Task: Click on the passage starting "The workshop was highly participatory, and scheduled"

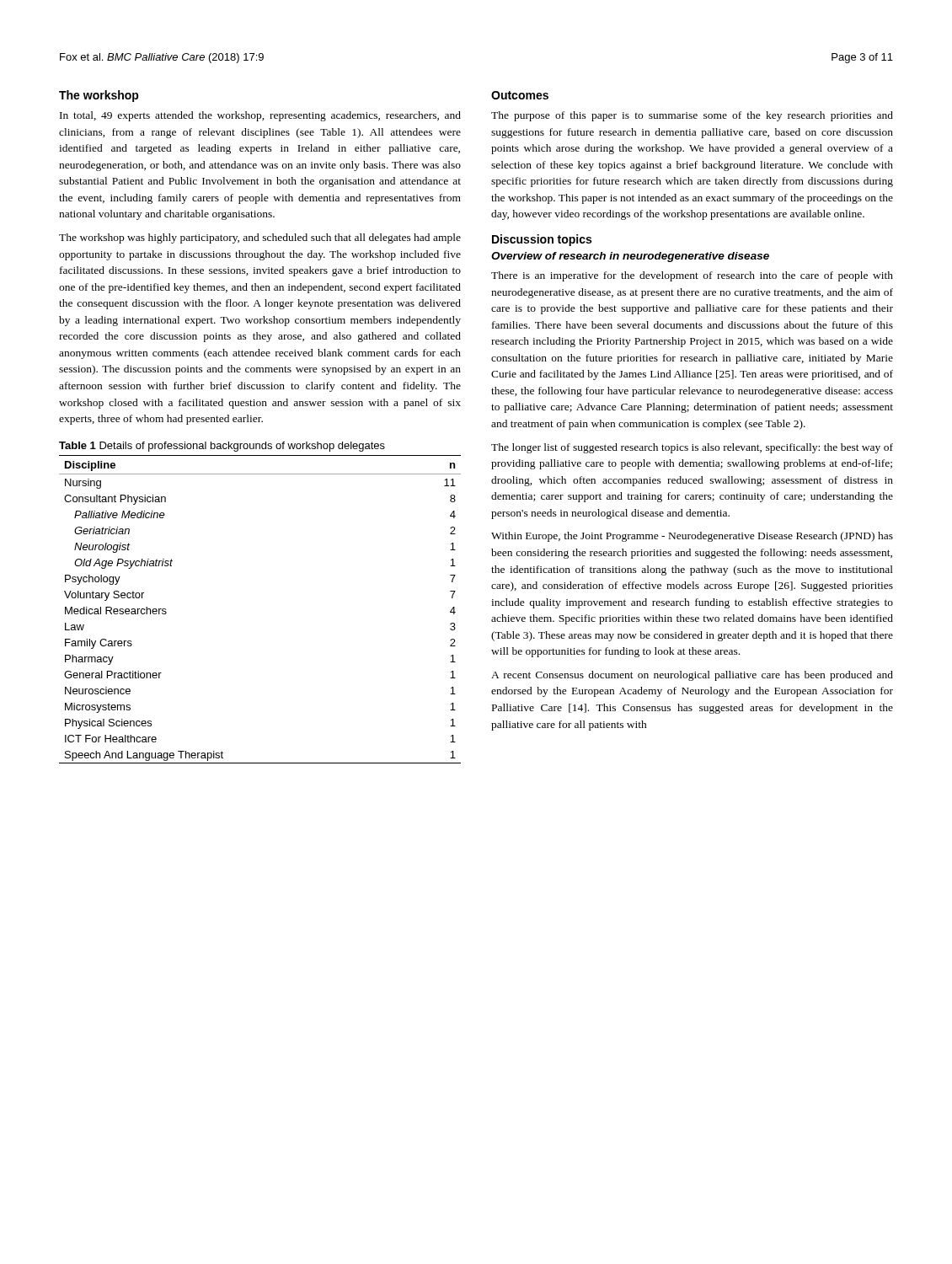Action: tap(260, 328)
